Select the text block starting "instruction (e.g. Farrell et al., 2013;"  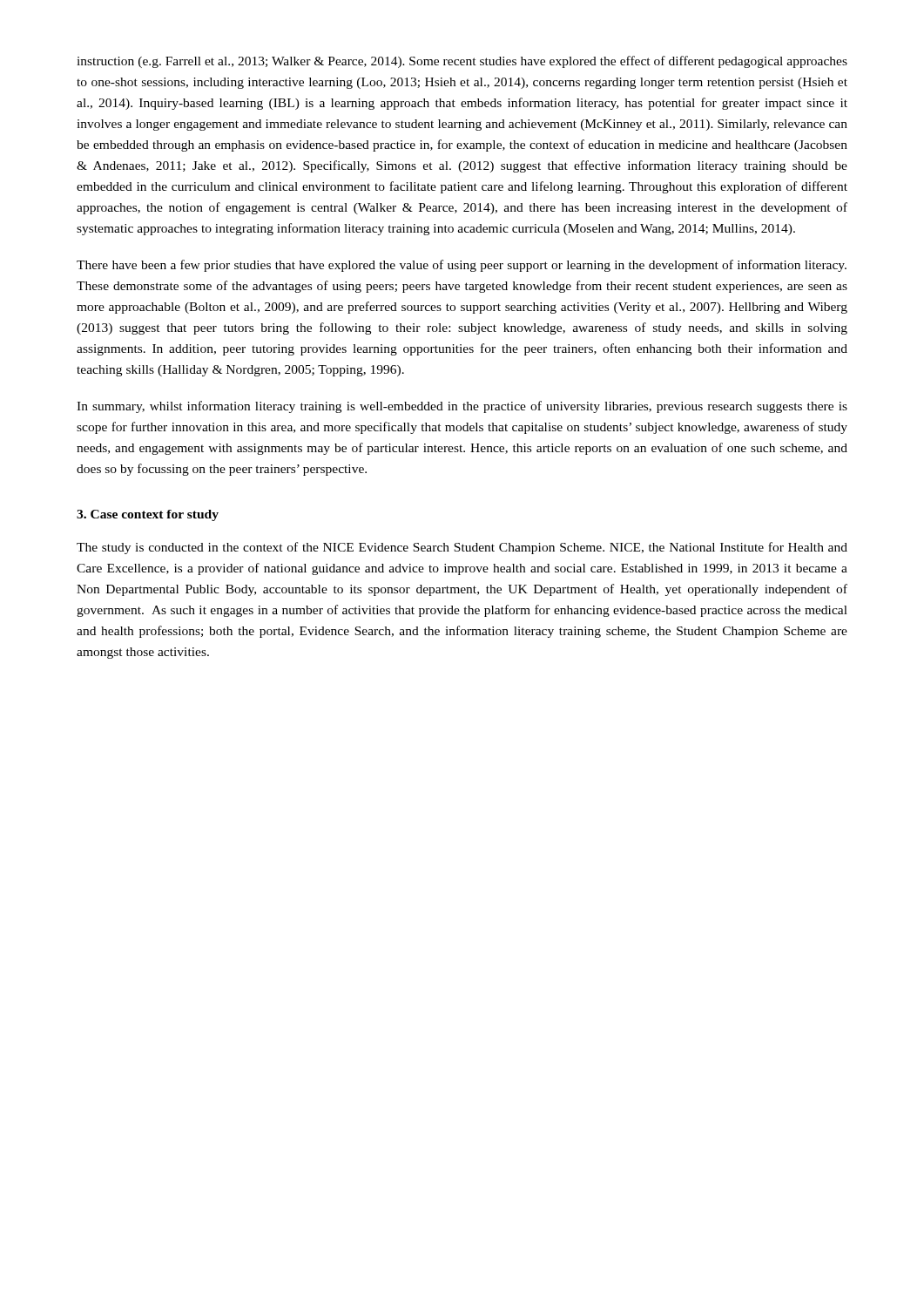(x=462, y=145)
